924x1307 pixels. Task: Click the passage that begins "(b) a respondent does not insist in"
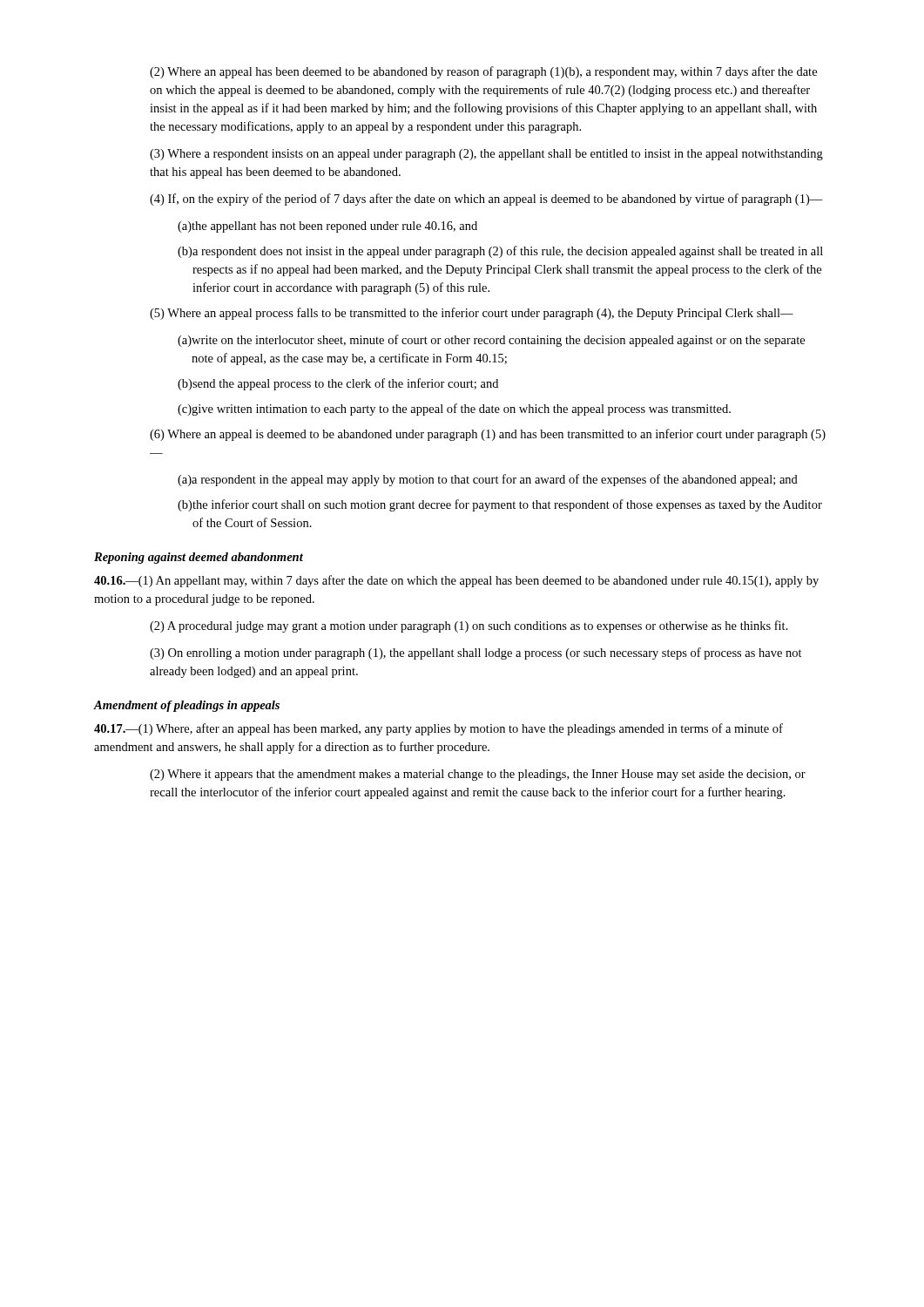pyautogui.click(x=462, y=270)
